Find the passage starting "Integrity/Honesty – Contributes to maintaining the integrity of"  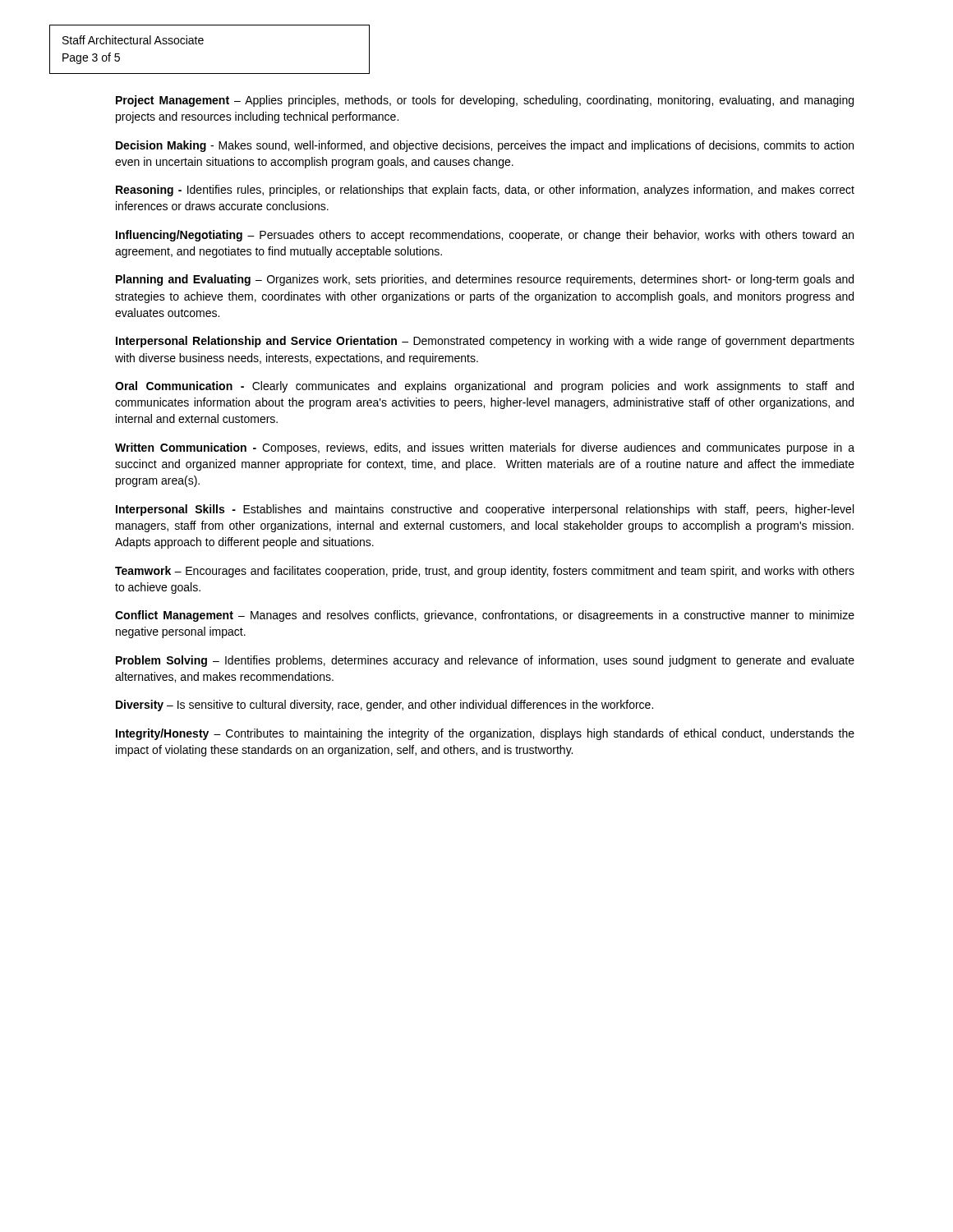click(485, 742)
